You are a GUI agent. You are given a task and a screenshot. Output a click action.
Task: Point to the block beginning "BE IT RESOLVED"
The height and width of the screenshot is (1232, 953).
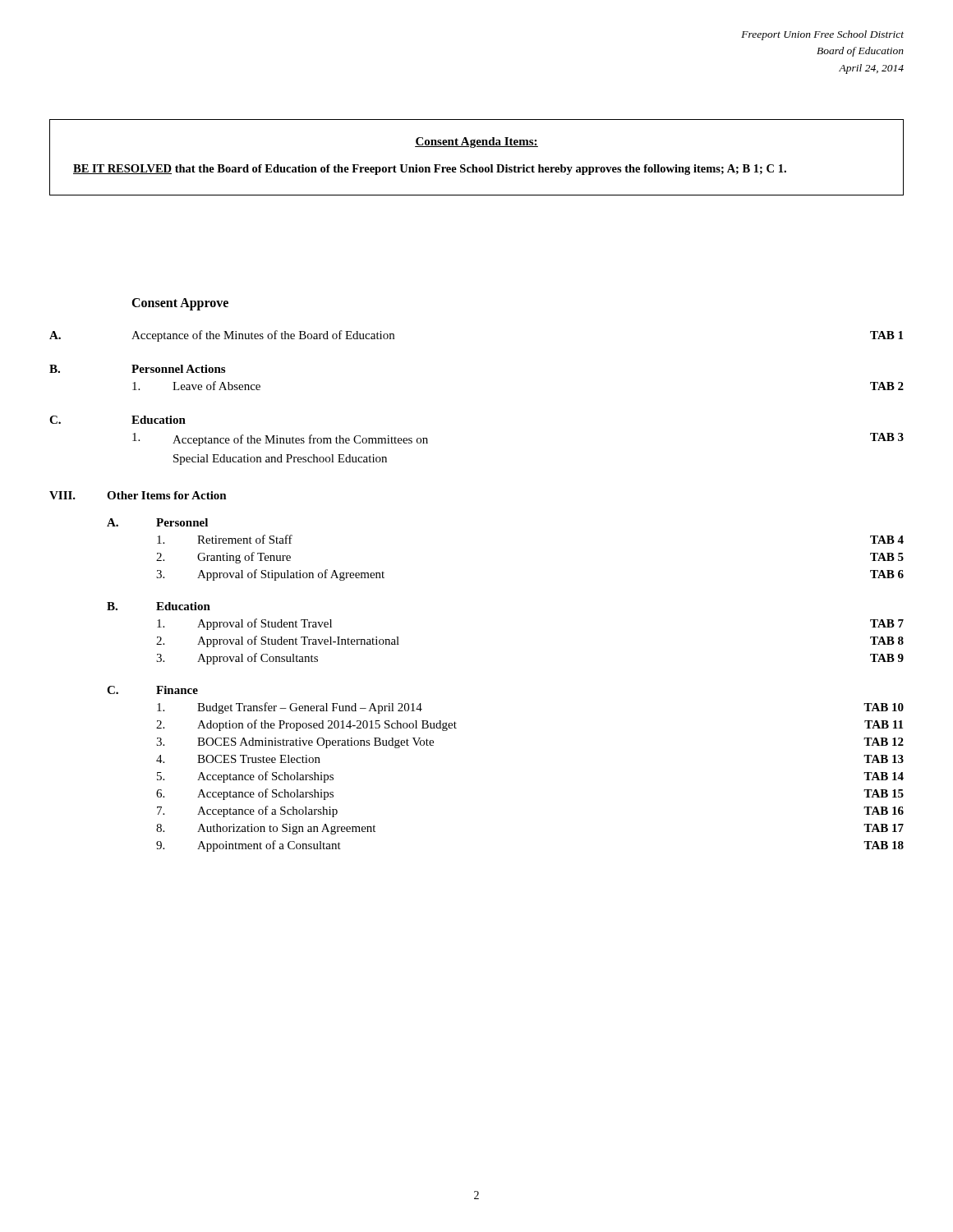[x=430, y=168]
